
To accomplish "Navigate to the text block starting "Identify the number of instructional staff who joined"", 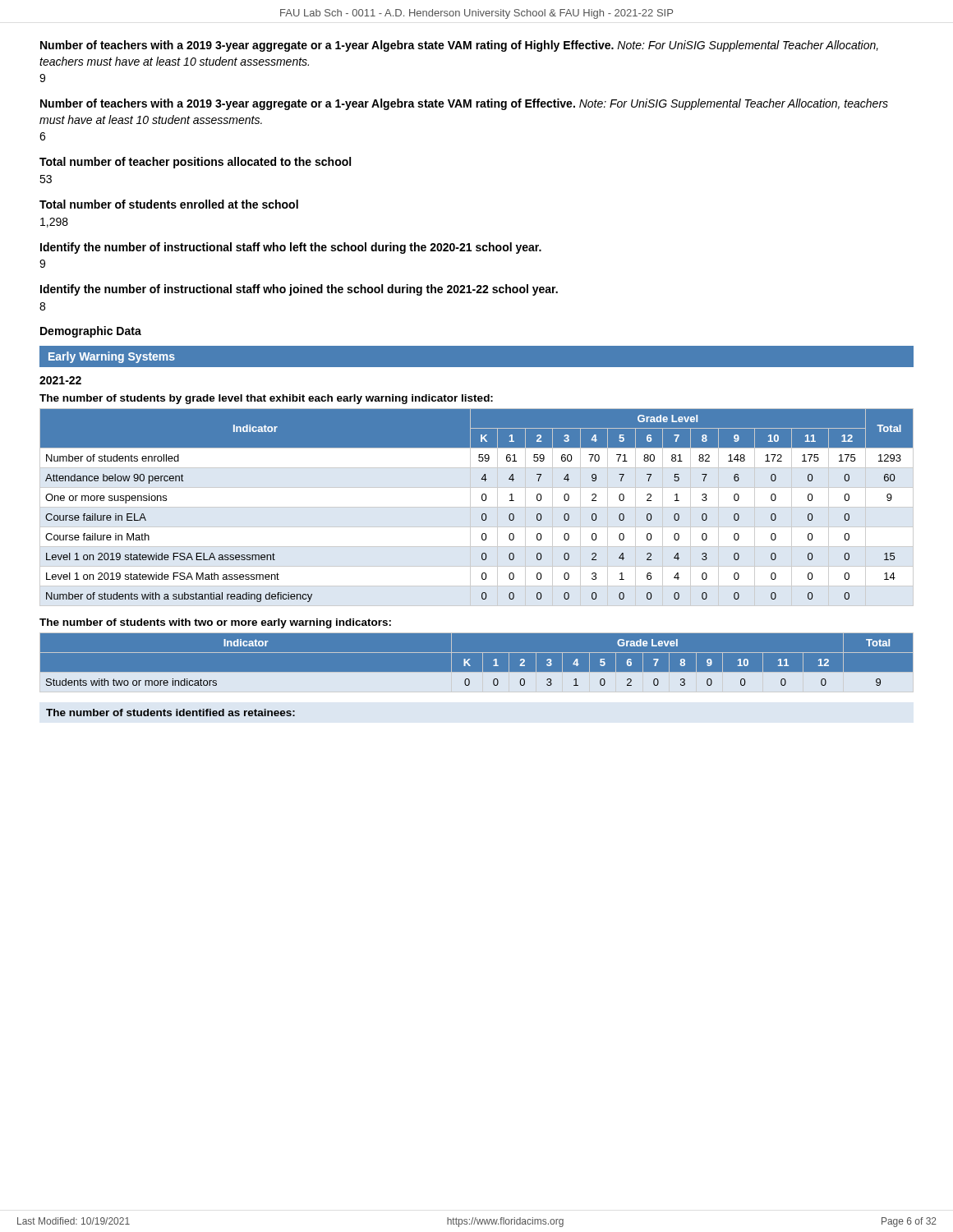I will 476,297.
